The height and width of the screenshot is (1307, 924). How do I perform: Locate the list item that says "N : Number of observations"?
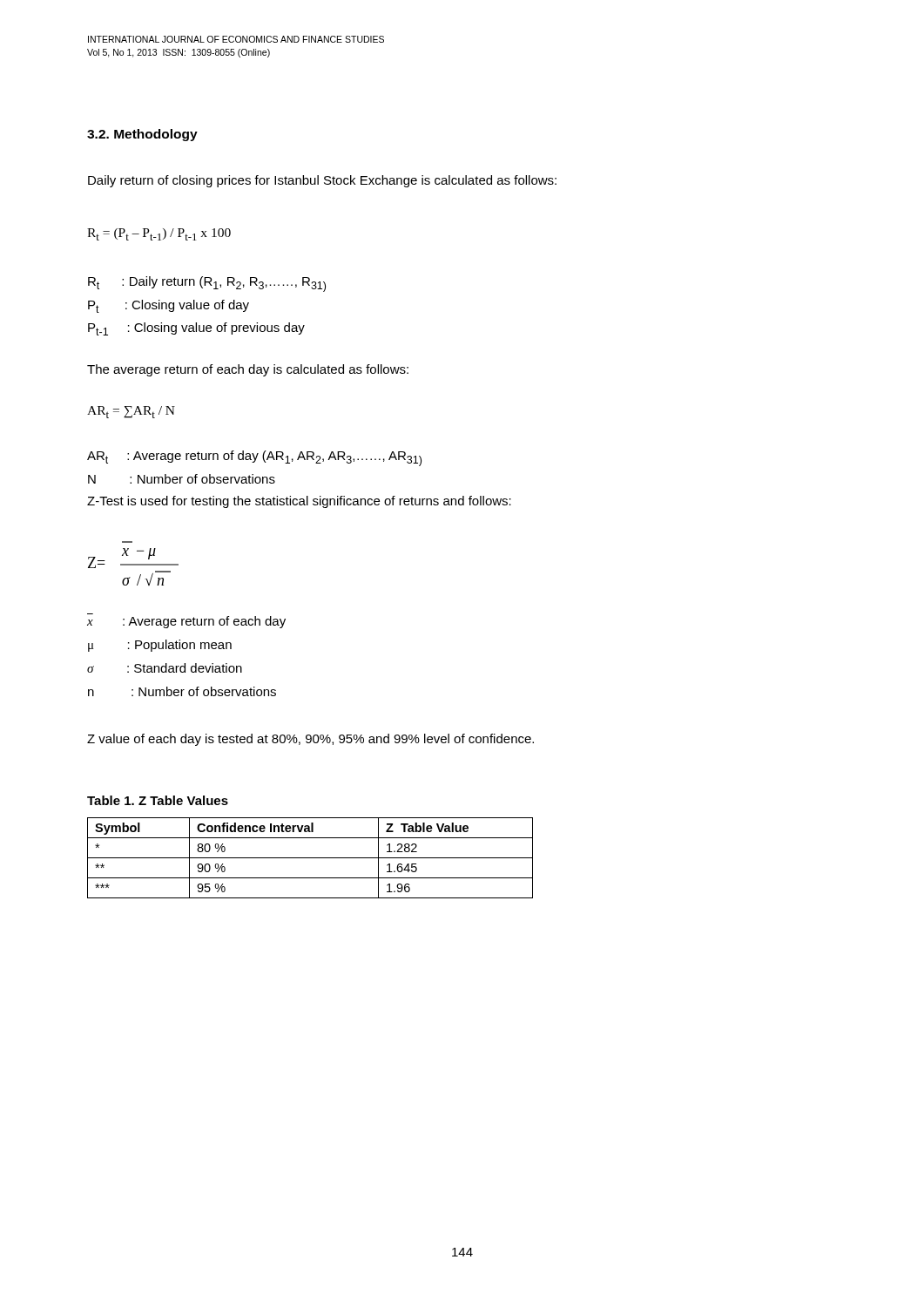(181, 479)
